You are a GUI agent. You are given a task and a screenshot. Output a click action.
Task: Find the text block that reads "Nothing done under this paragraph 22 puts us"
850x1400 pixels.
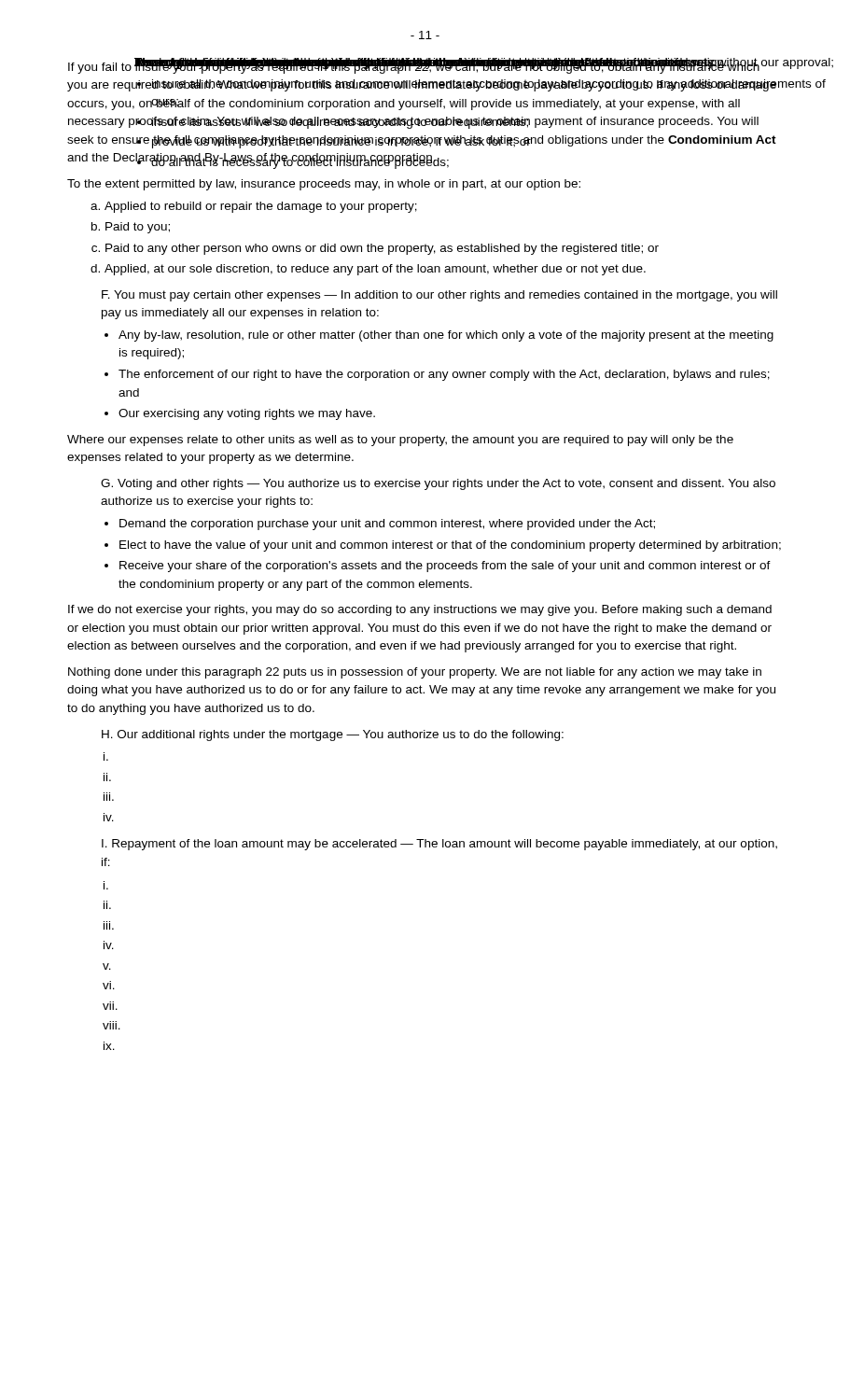click(422, 690)
